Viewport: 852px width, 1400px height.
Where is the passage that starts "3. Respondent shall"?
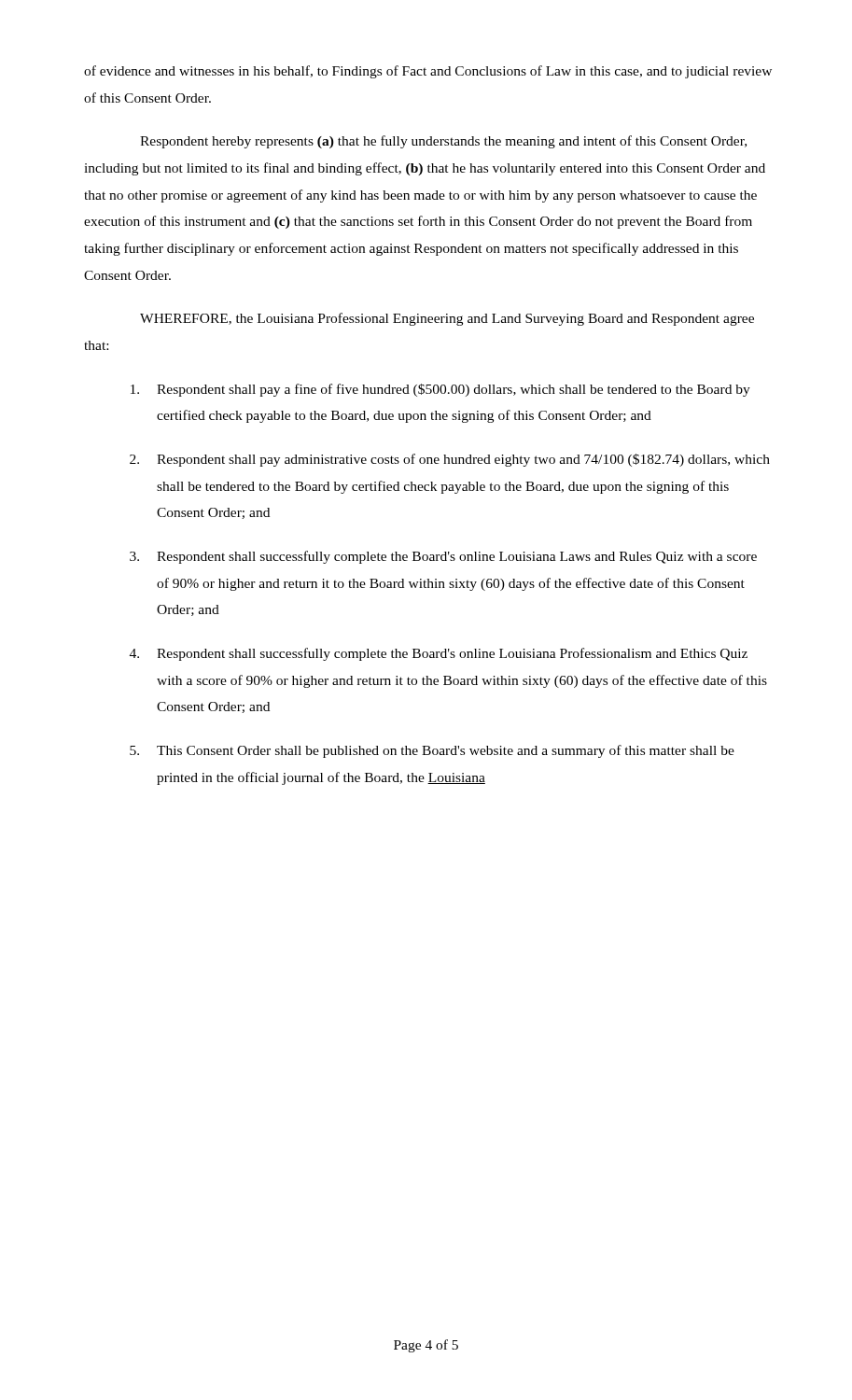pyautogui.click(x=428, y=583)
